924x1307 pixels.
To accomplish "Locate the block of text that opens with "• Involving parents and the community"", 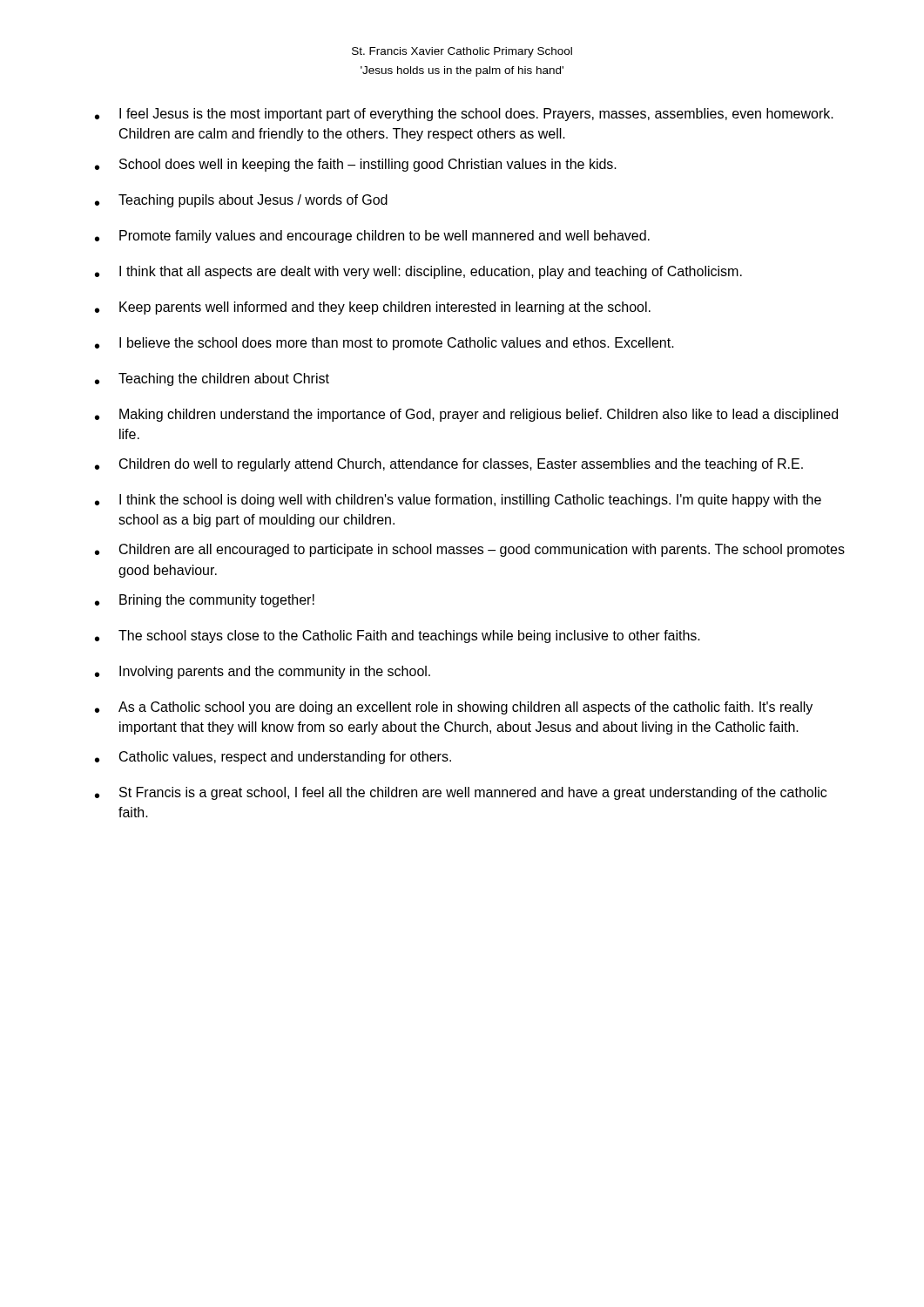I will tap(263, 672).
